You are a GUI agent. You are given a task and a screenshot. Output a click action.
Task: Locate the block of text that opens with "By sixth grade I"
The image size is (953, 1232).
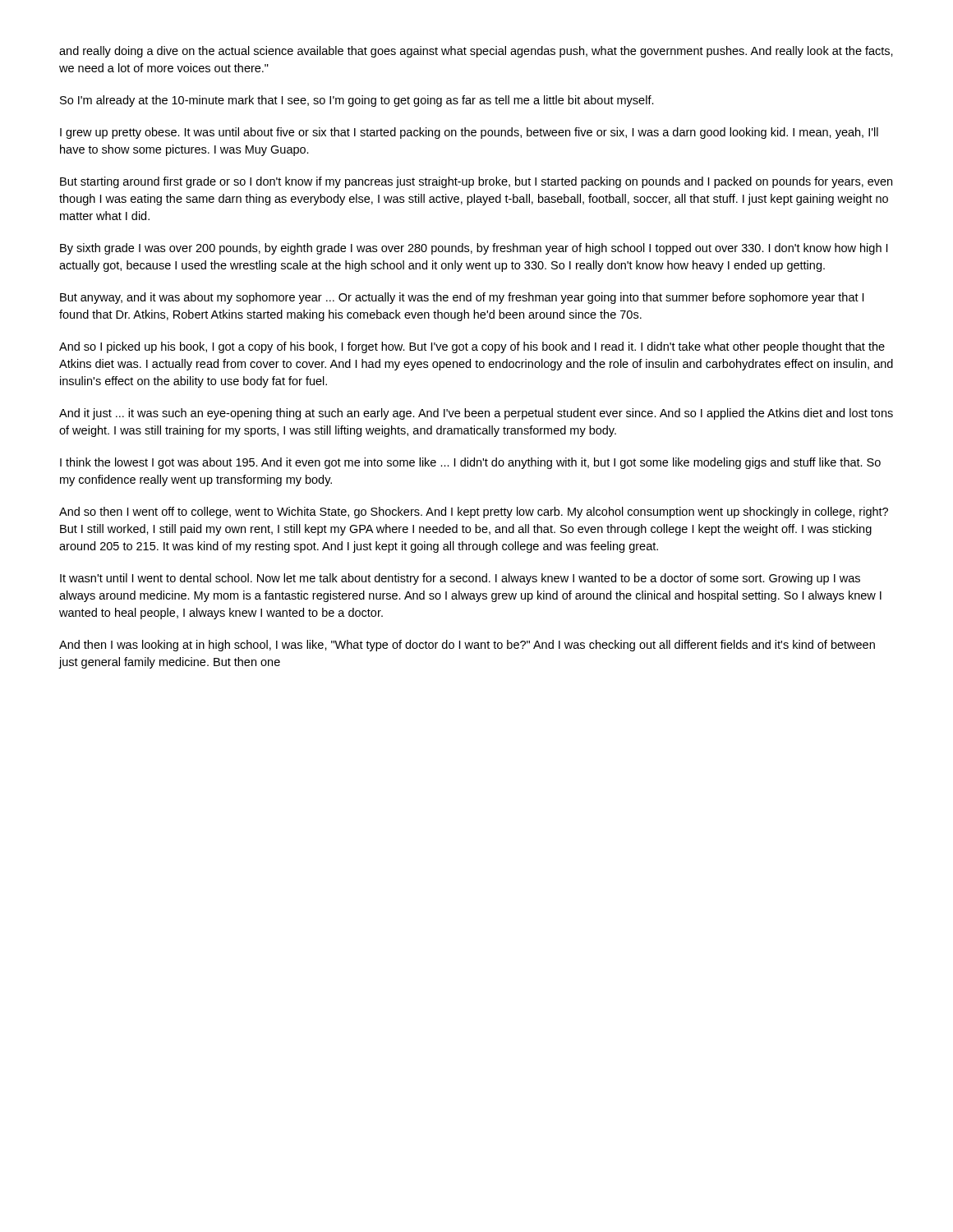(x=474, y=257)
